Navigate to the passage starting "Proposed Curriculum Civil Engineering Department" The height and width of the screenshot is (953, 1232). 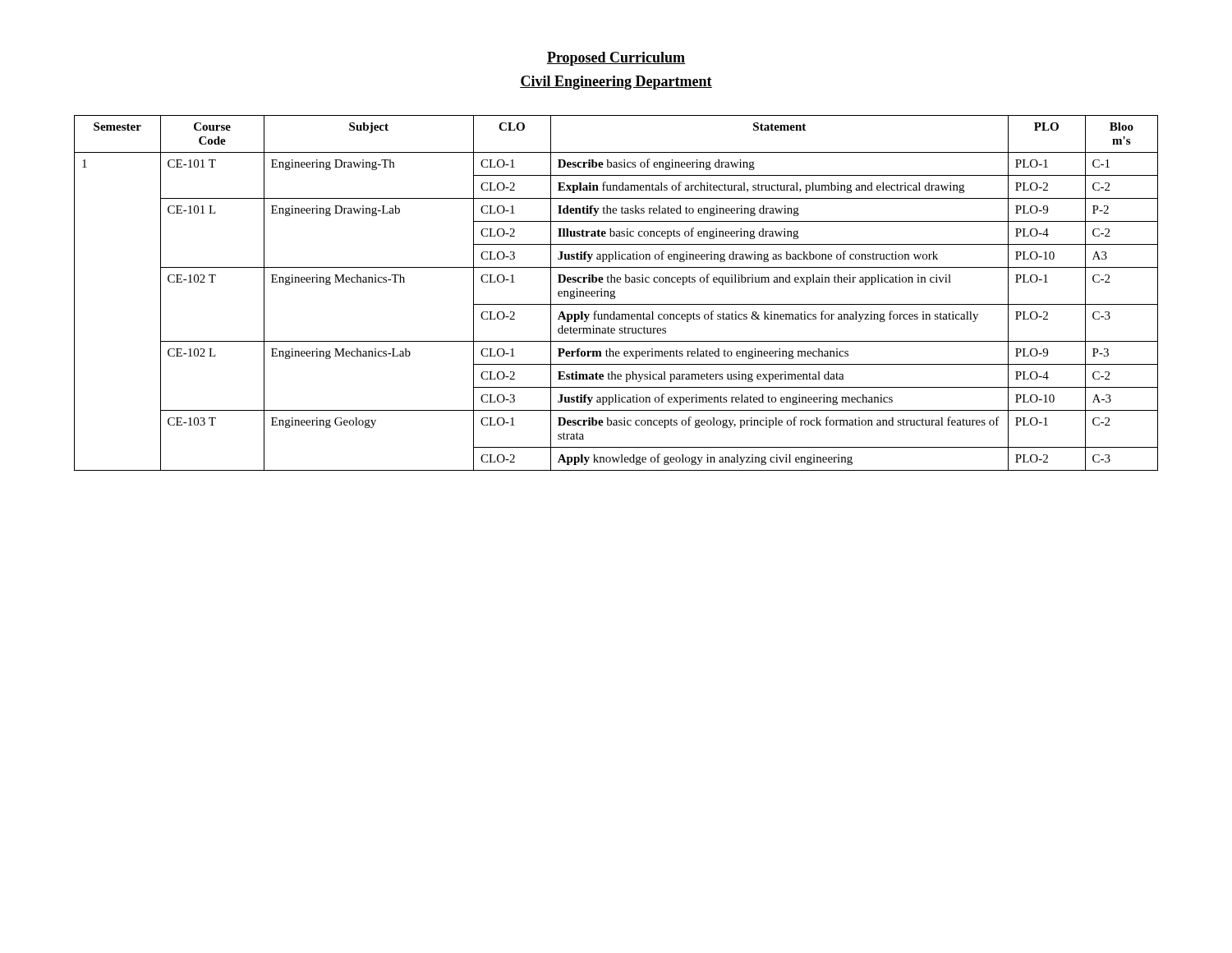(x=616, y=70)
